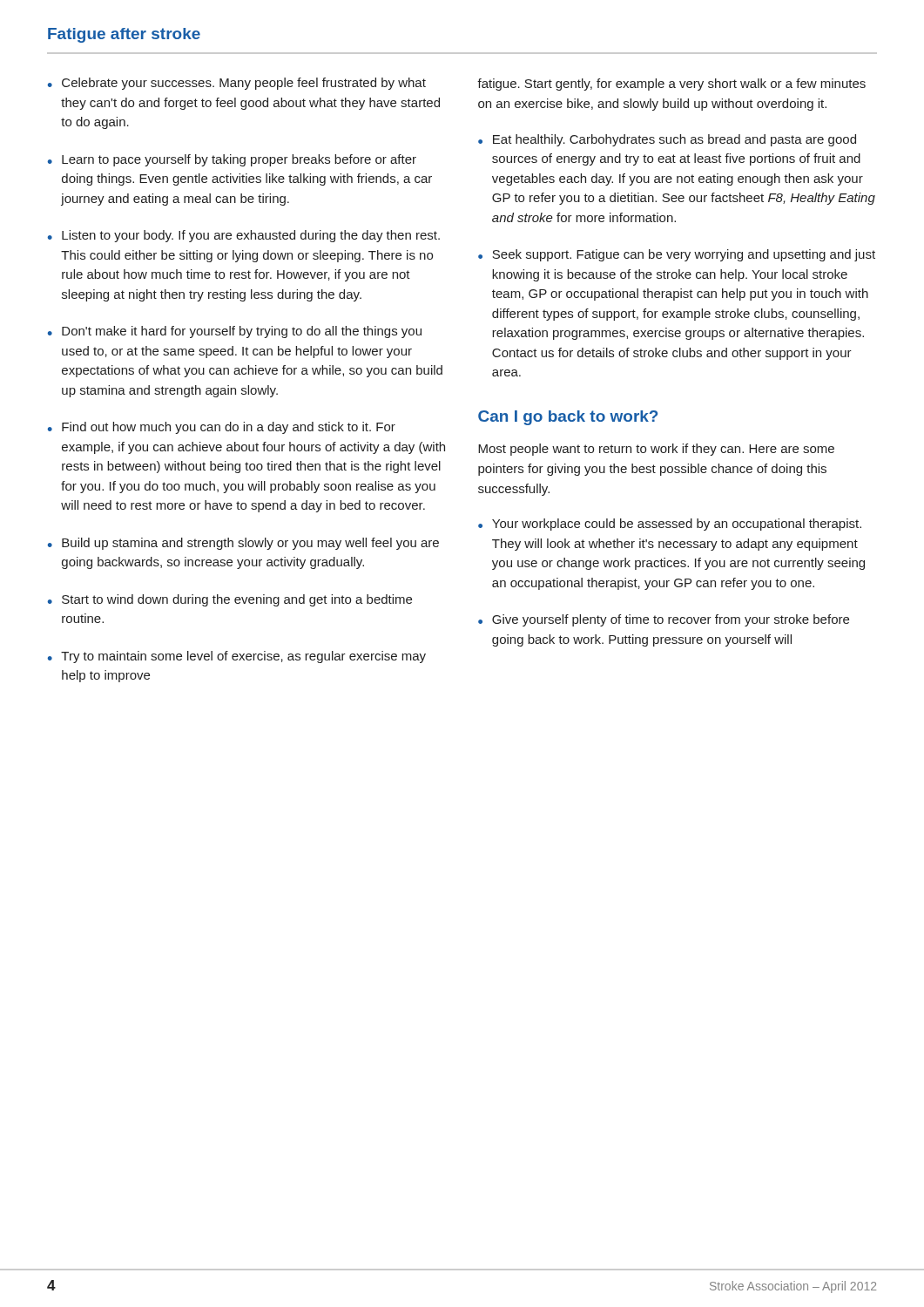Select the passage starting "• Give yourself plenty of time to"

[677, 630]
